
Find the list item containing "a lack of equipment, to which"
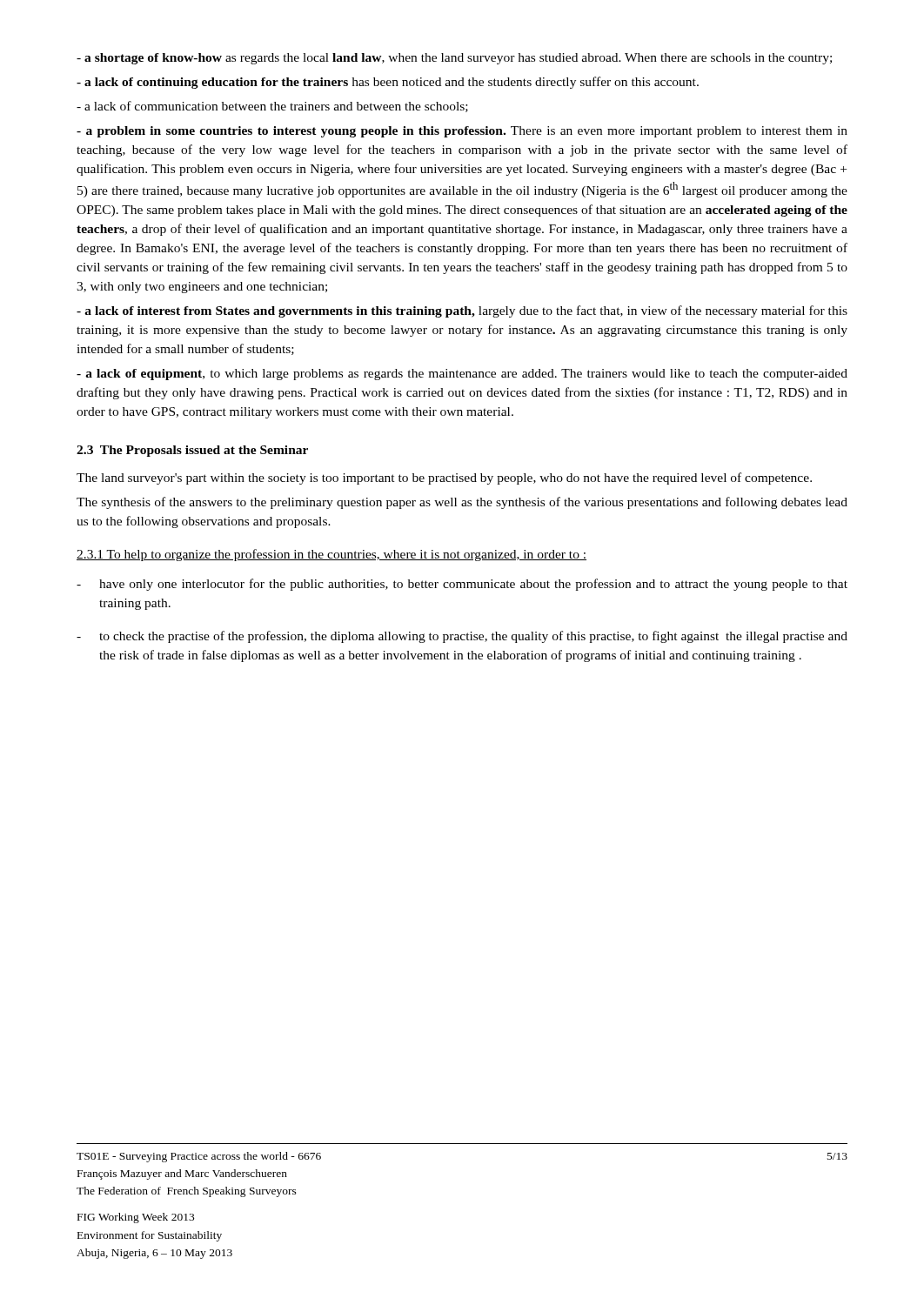pos(462,393)
